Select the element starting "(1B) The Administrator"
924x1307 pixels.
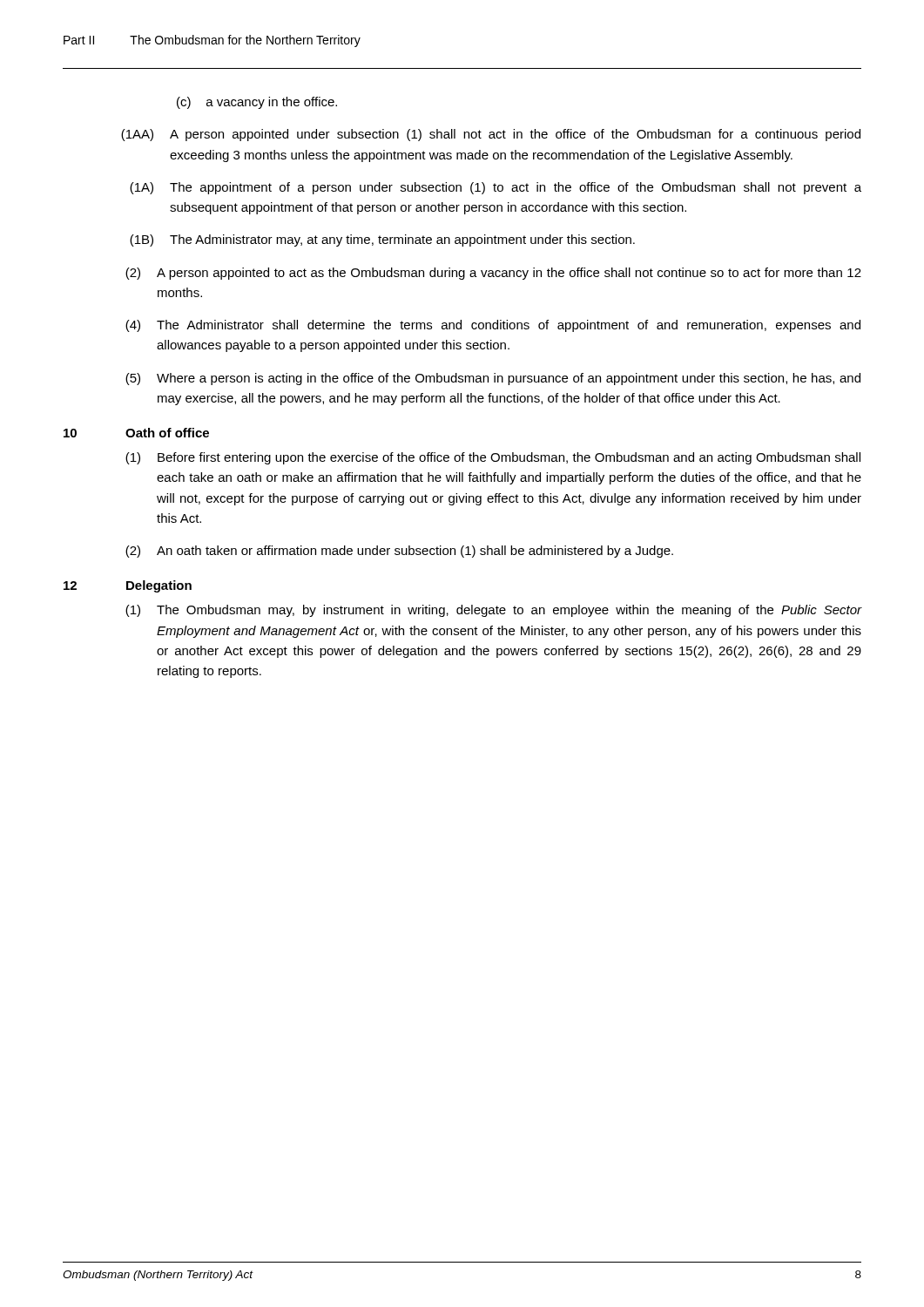[462, 240]
